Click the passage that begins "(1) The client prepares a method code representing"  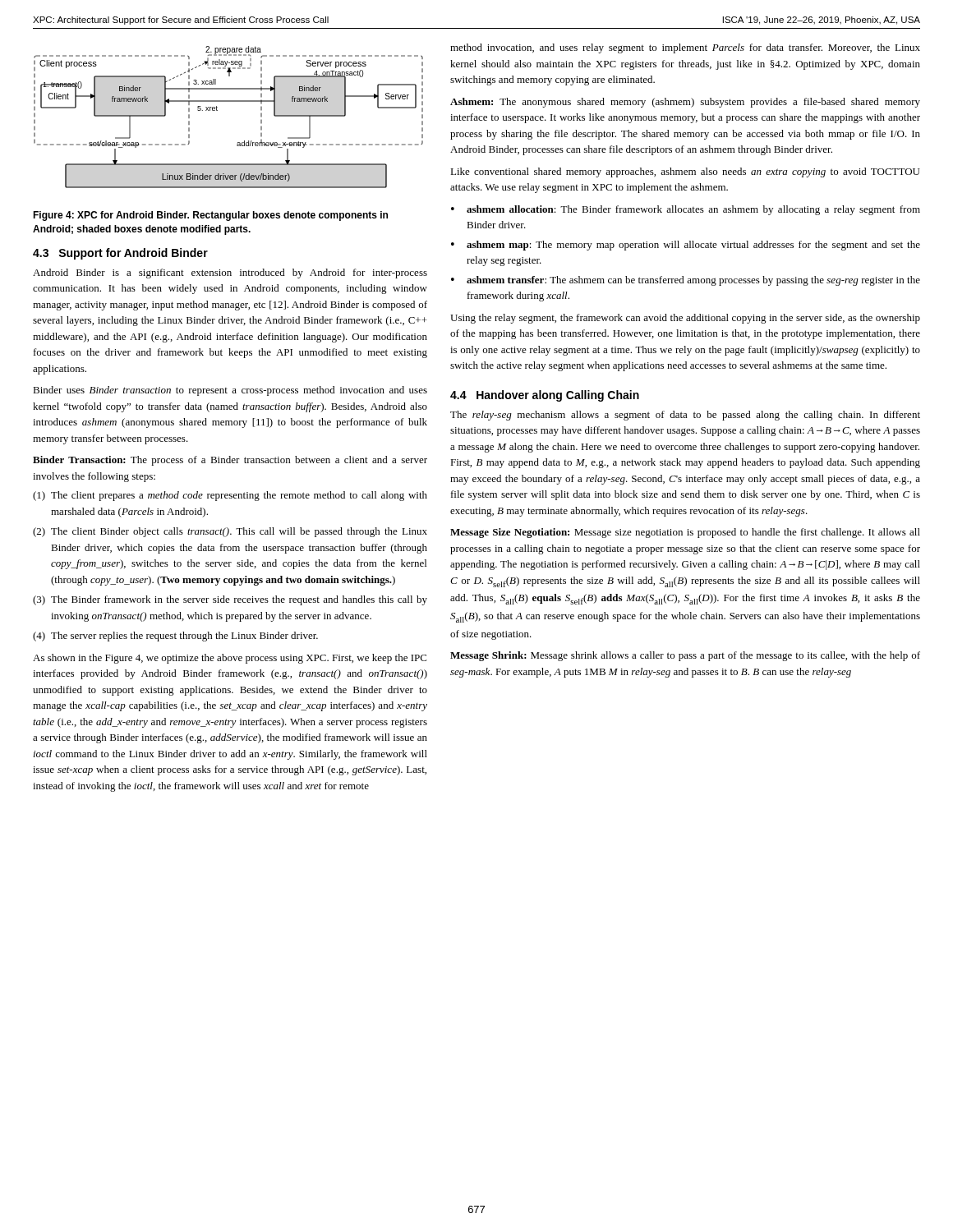click(x=230, y=503)
